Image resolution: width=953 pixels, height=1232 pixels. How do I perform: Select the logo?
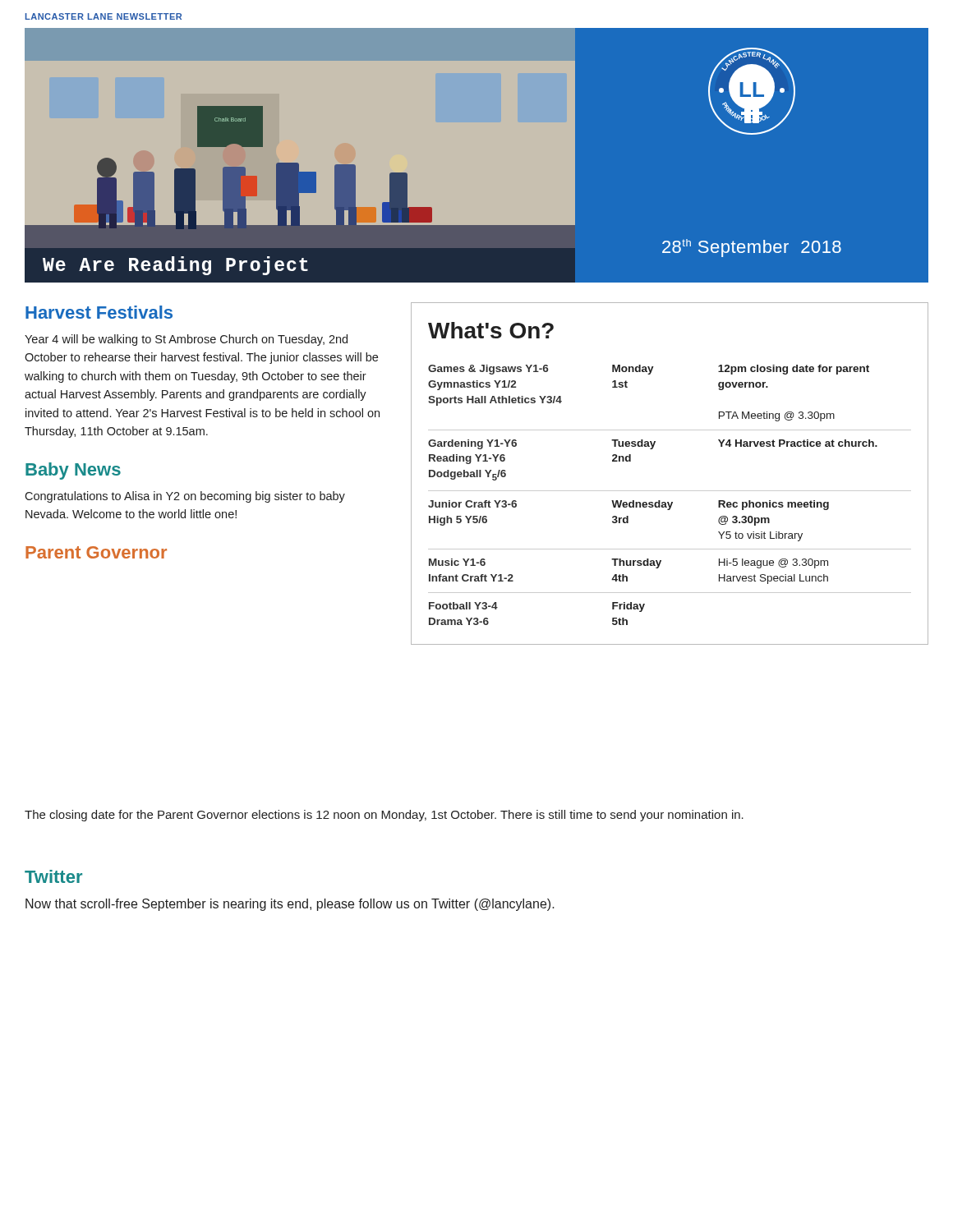[x=752, y=155]
